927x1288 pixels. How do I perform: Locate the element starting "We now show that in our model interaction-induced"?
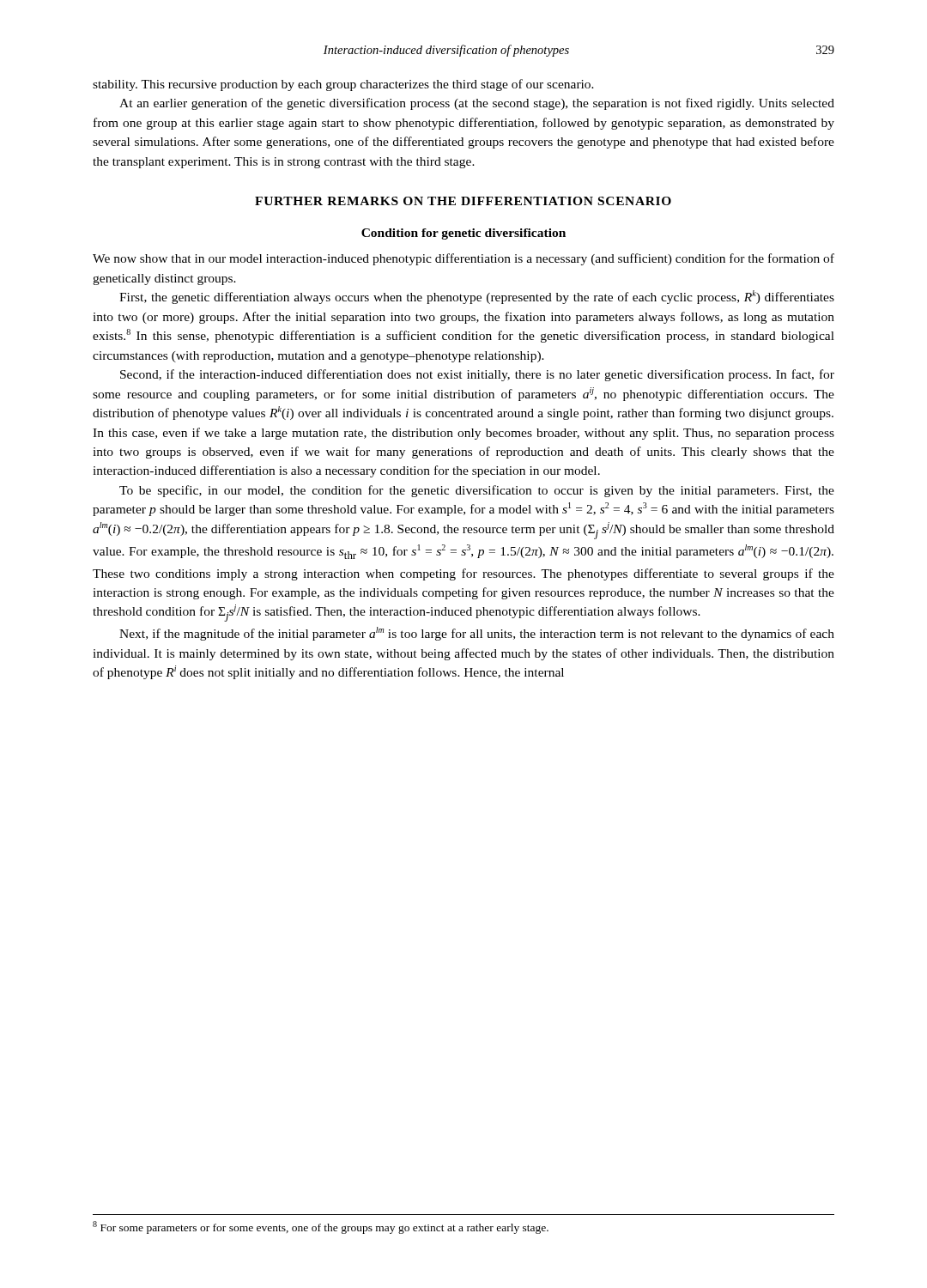(464, 466)
